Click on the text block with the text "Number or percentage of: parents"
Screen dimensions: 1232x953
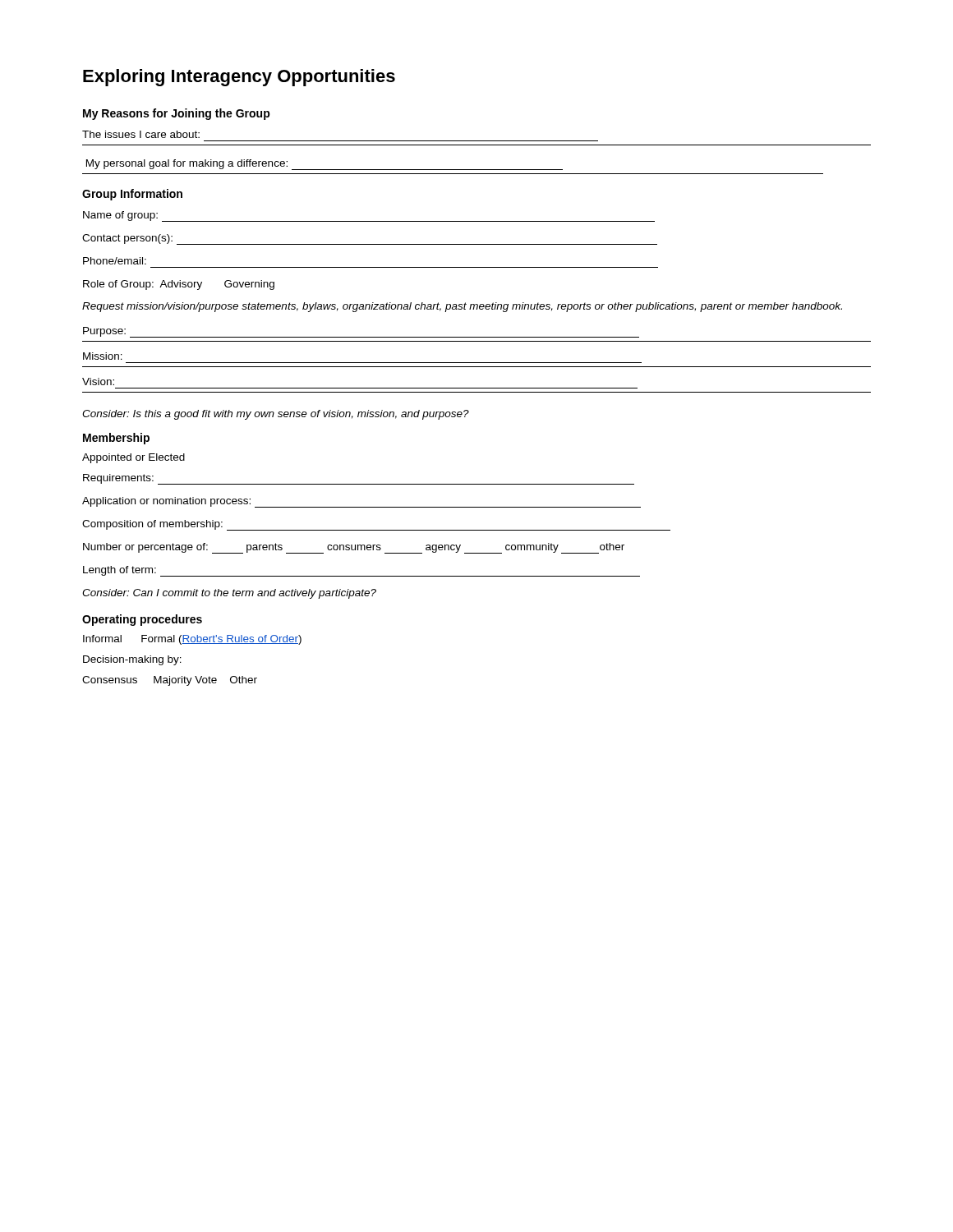click(x=353, y=547)
